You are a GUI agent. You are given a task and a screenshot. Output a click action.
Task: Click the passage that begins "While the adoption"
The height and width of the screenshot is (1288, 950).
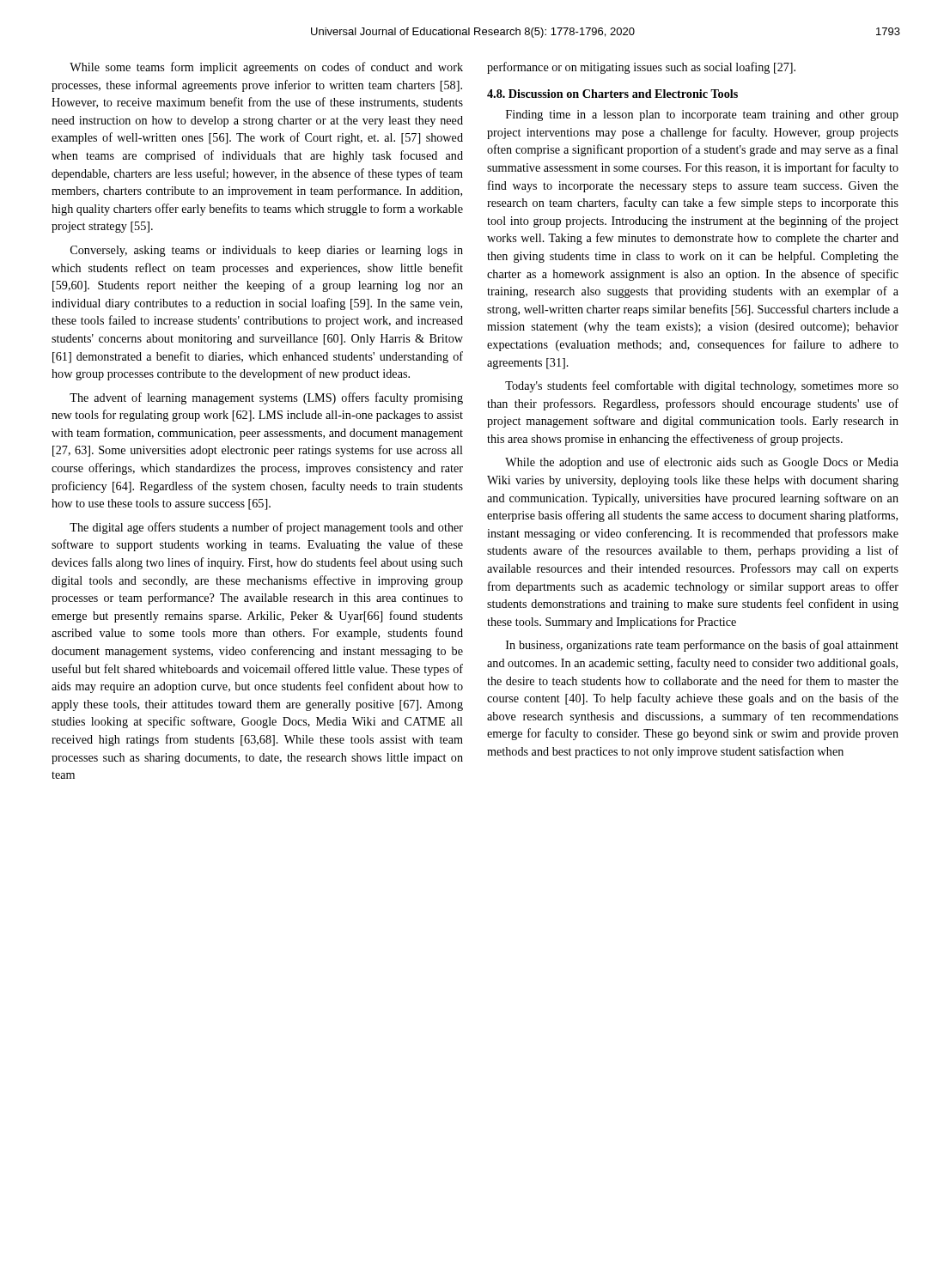coord(693,542)
